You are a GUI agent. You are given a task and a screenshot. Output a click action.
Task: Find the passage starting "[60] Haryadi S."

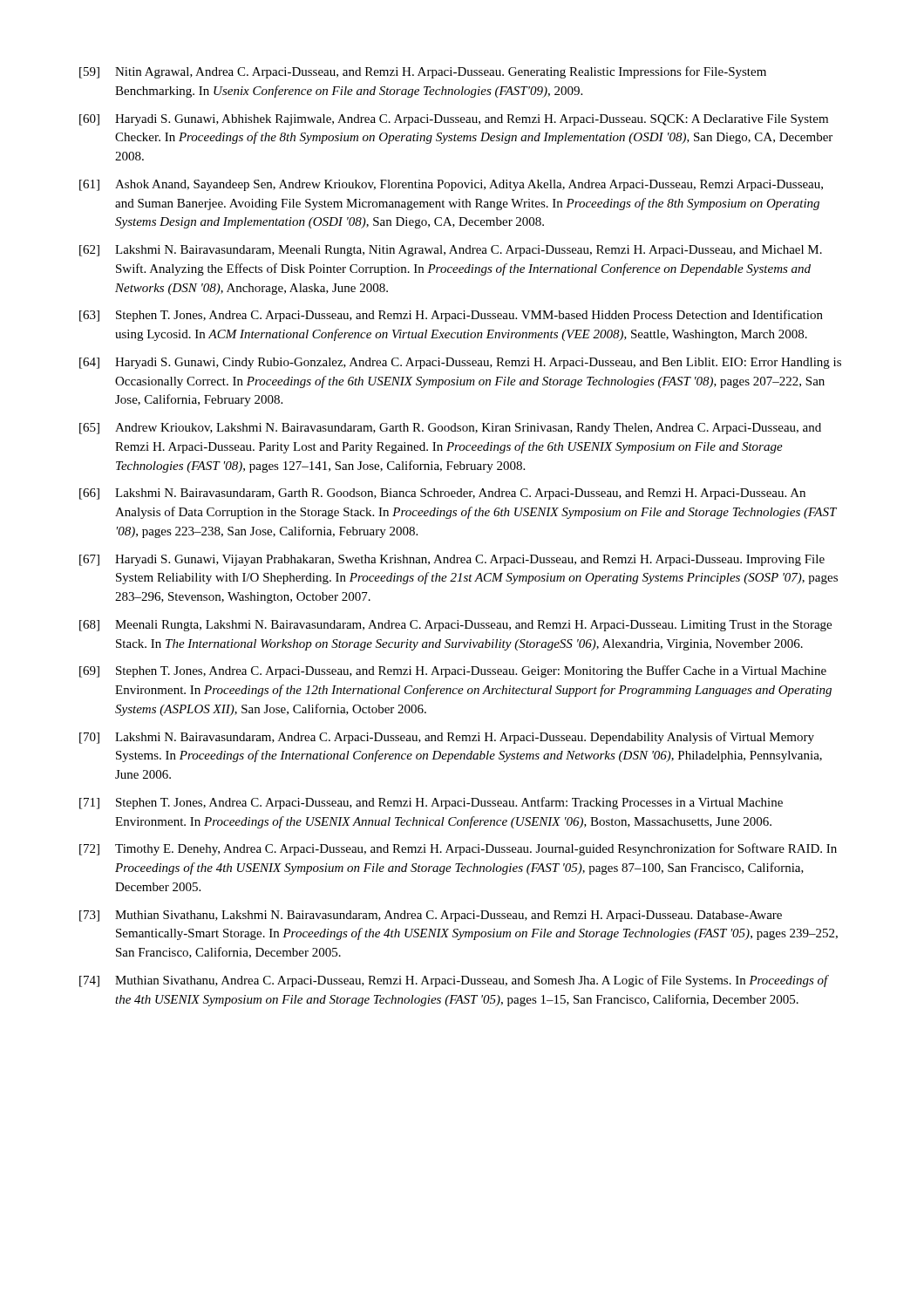coord(462,138)
